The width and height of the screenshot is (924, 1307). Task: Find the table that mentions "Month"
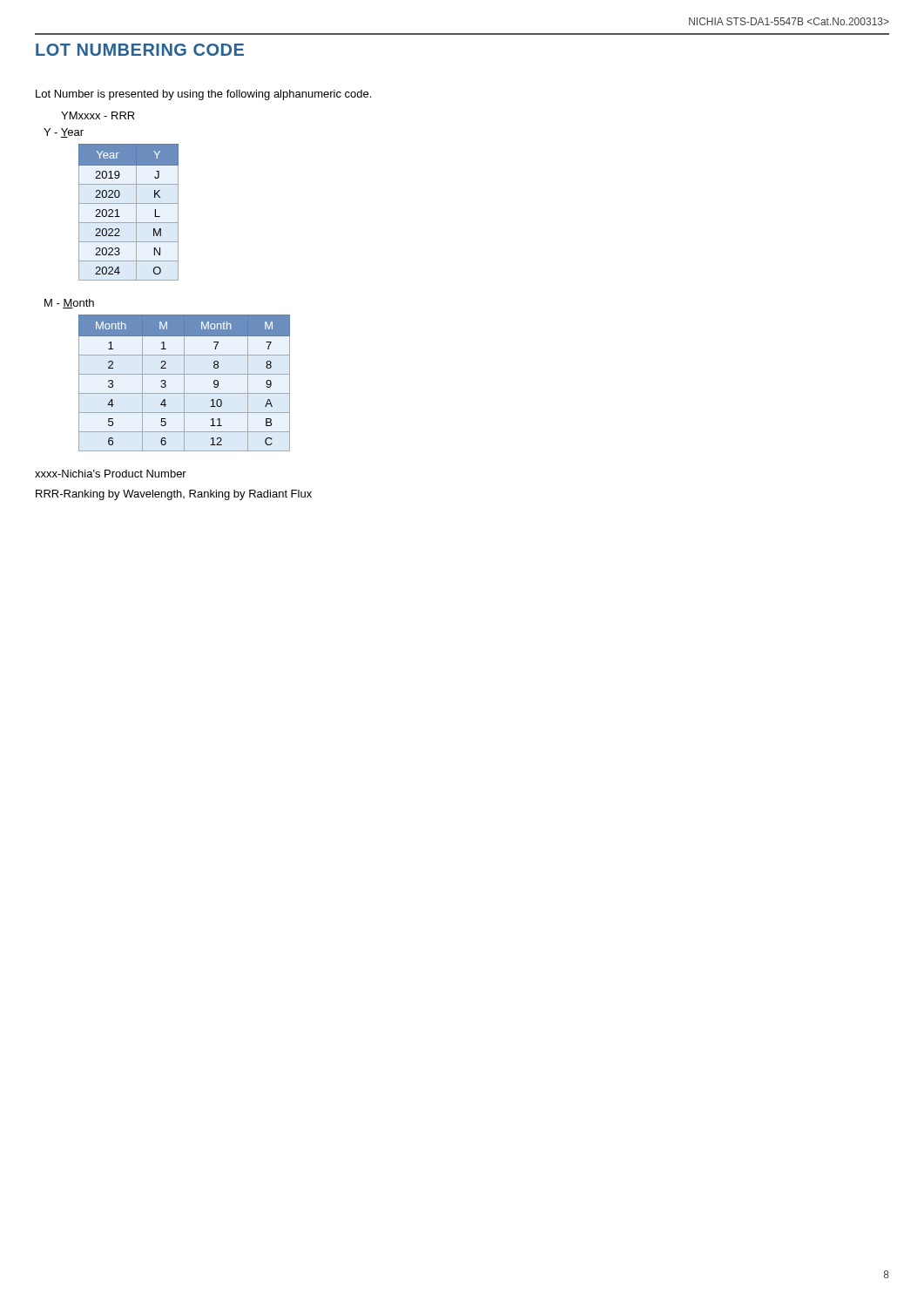(x=484, y=383)
